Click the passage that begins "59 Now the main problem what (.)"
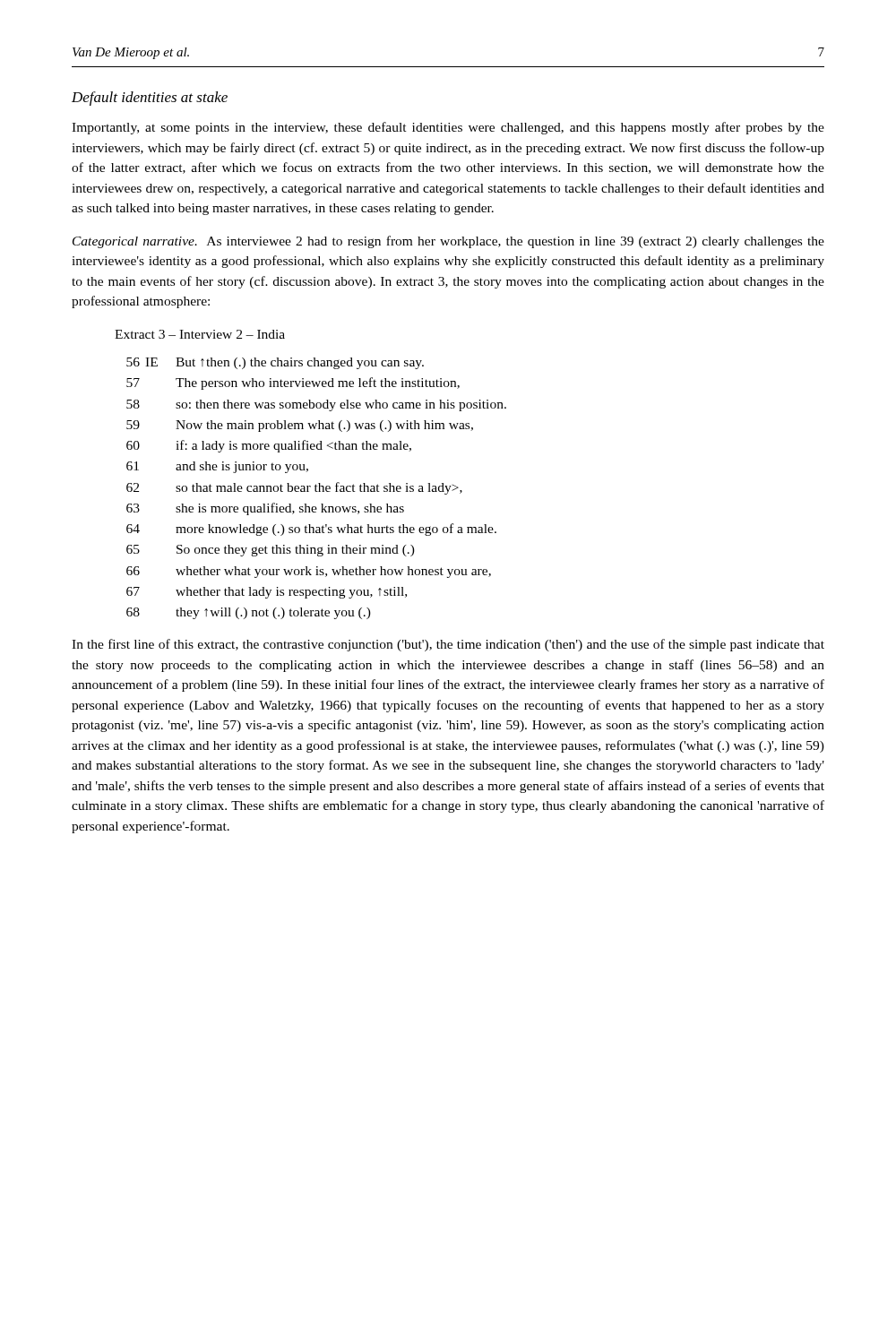The width and height of the screenshot is (896, 1344). pos(470,424)
